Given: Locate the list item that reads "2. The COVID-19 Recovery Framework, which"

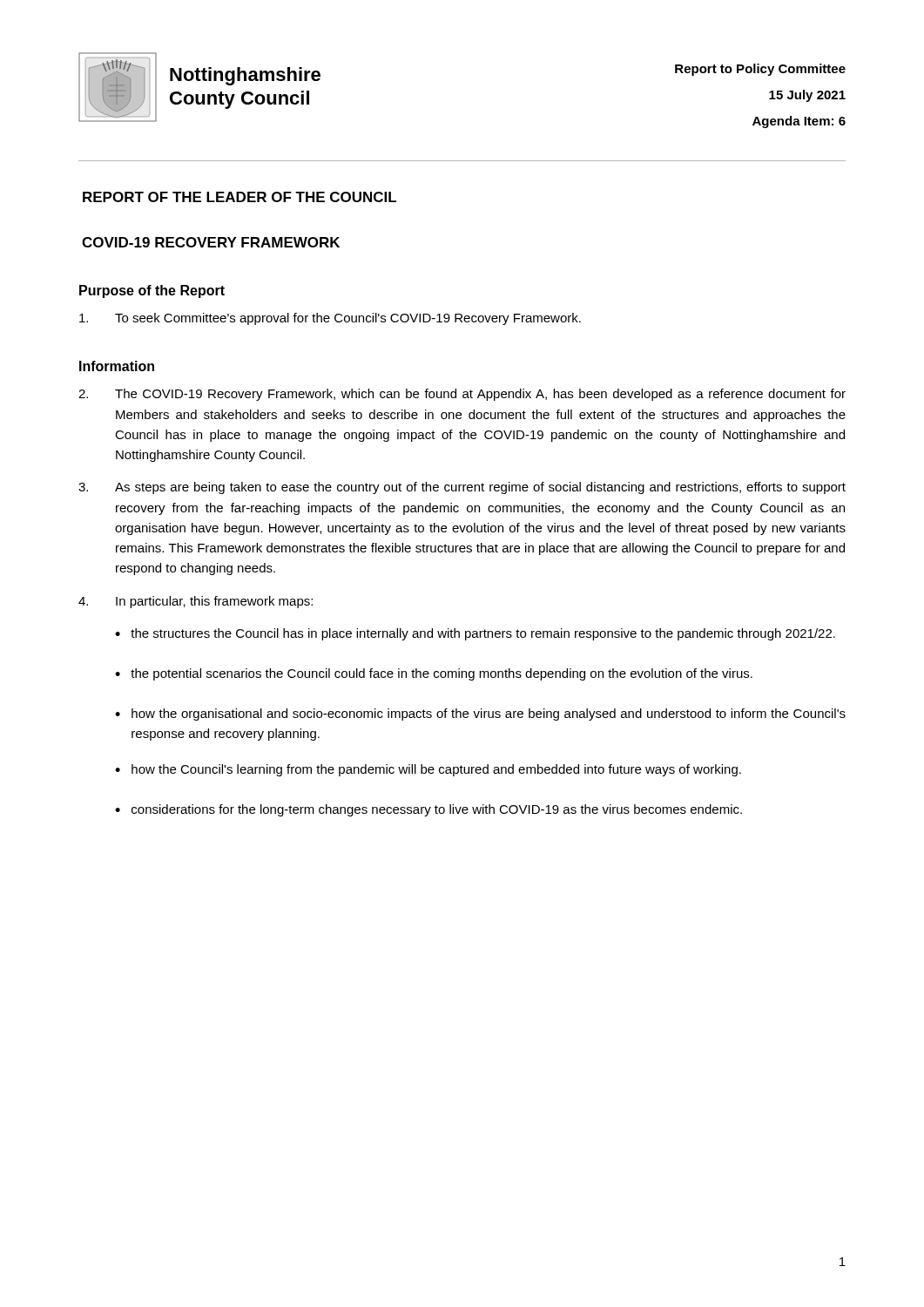Looking at the screenshot, I should (x=462, y=424).
